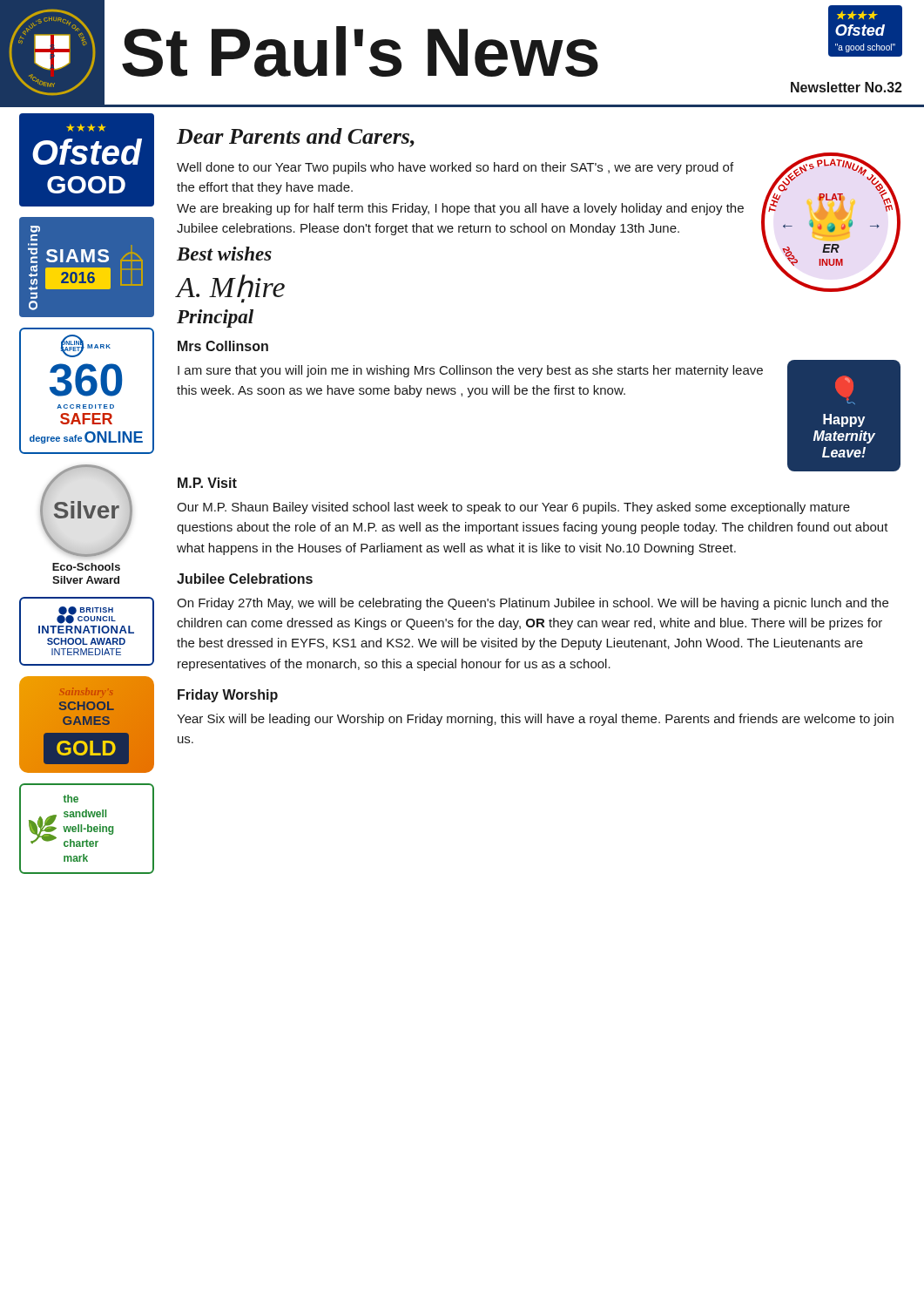Click on the text block with the text "THE QUEEN's PLATINUM JUBILEE"
924x1307 pixels.
coord(539,197)
